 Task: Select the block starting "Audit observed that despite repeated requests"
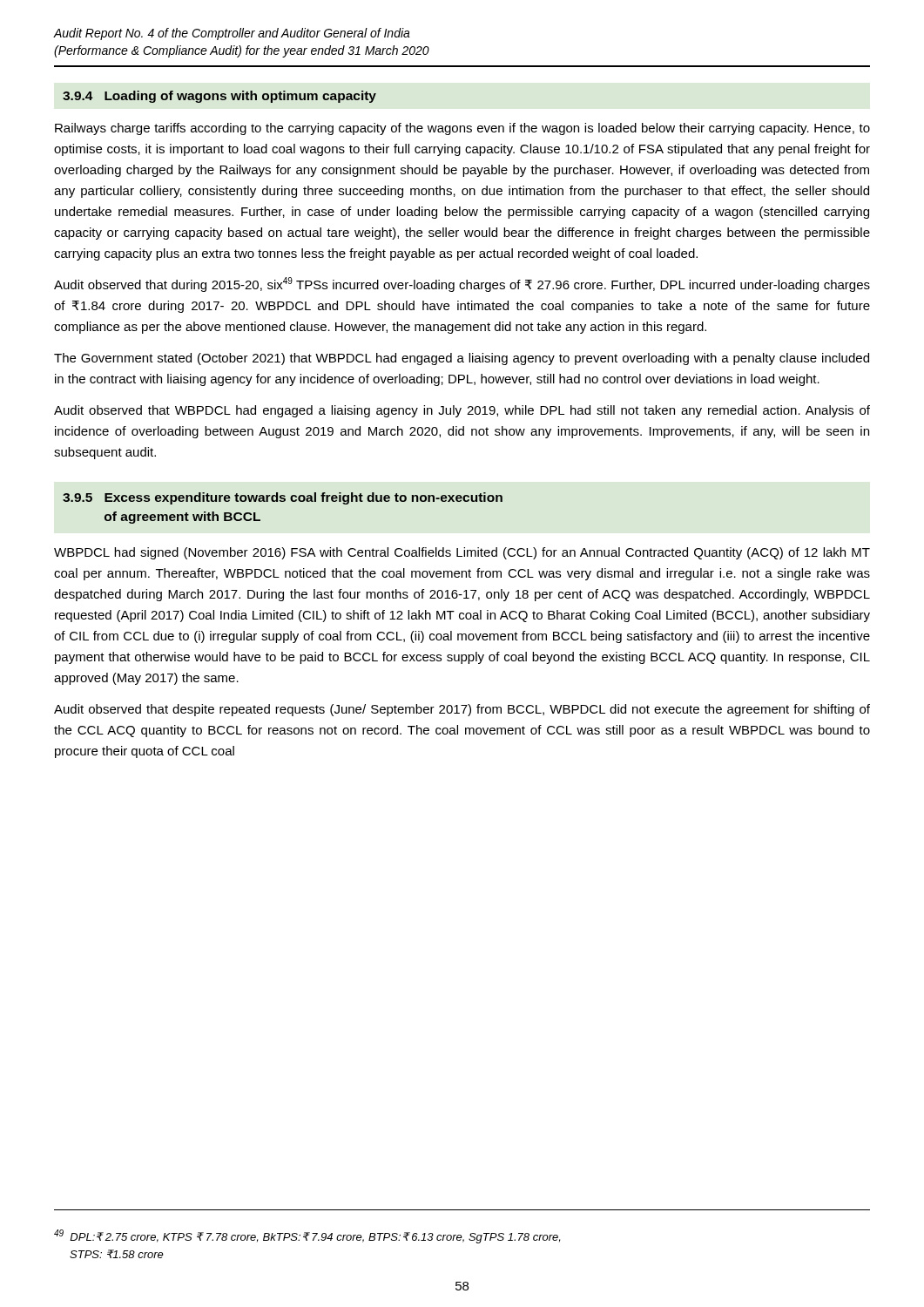462,729
